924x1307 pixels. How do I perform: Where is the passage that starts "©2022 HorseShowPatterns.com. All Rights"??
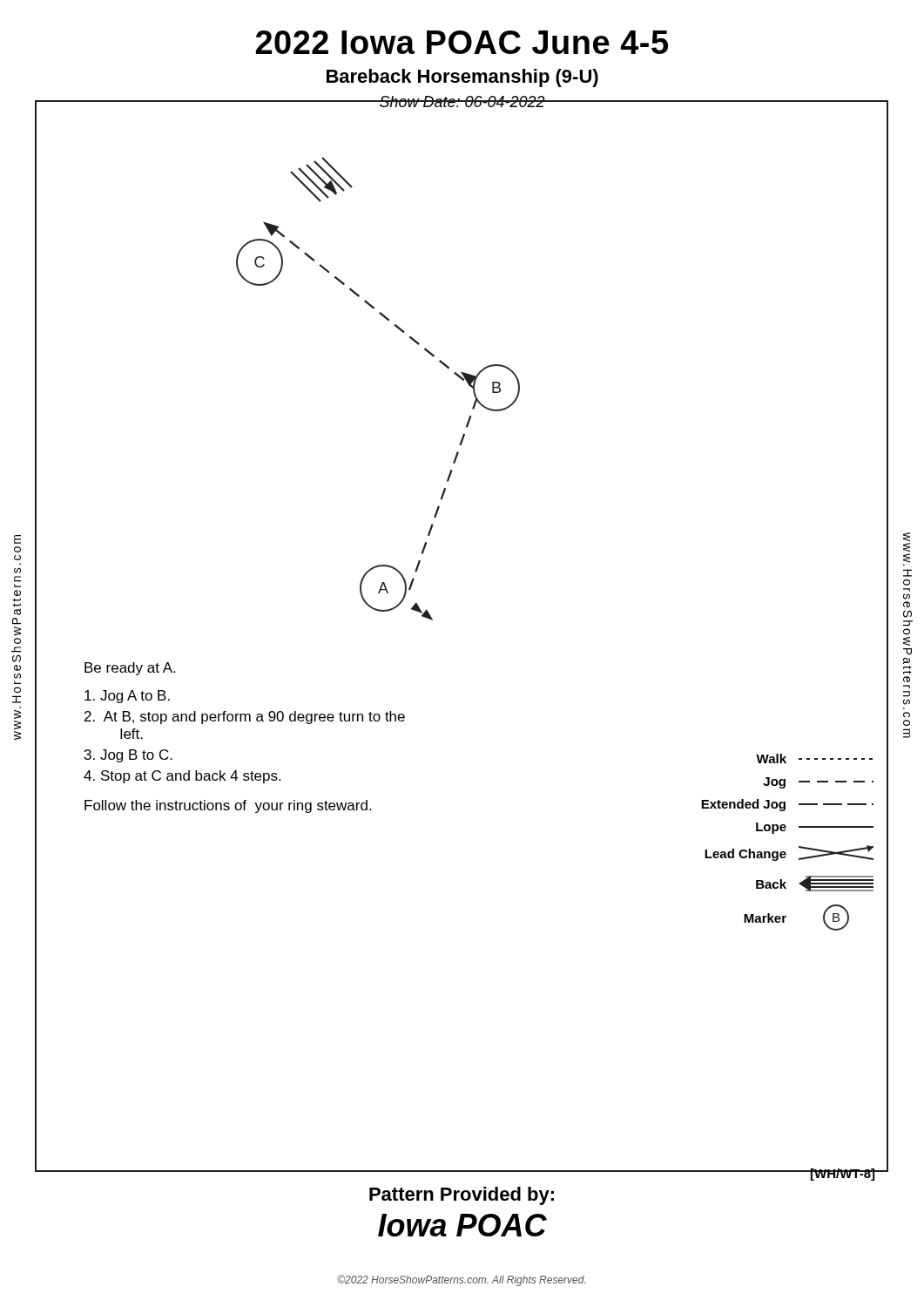click(x=462, y=1280)
